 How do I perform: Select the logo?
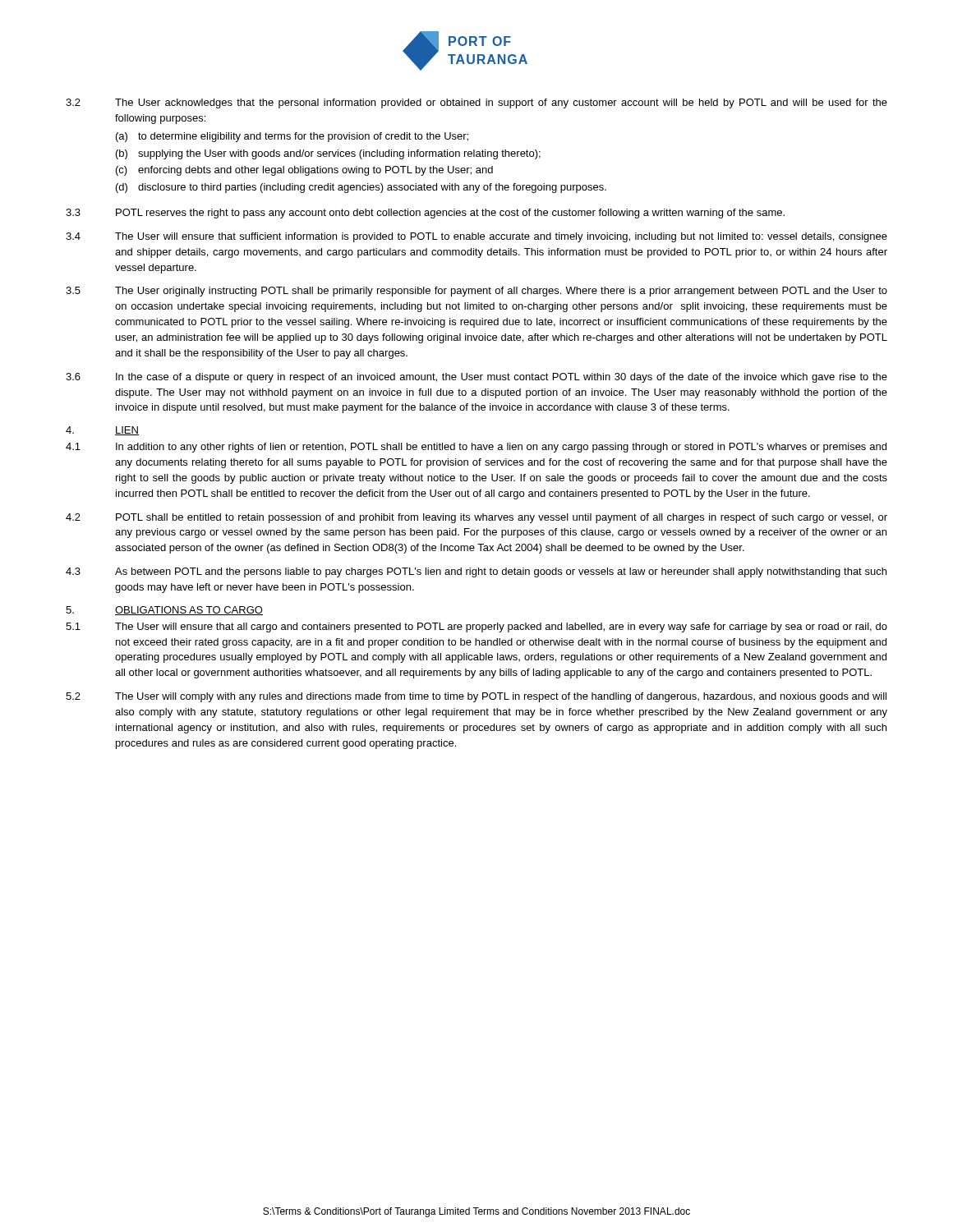click(x=476, y=48)
